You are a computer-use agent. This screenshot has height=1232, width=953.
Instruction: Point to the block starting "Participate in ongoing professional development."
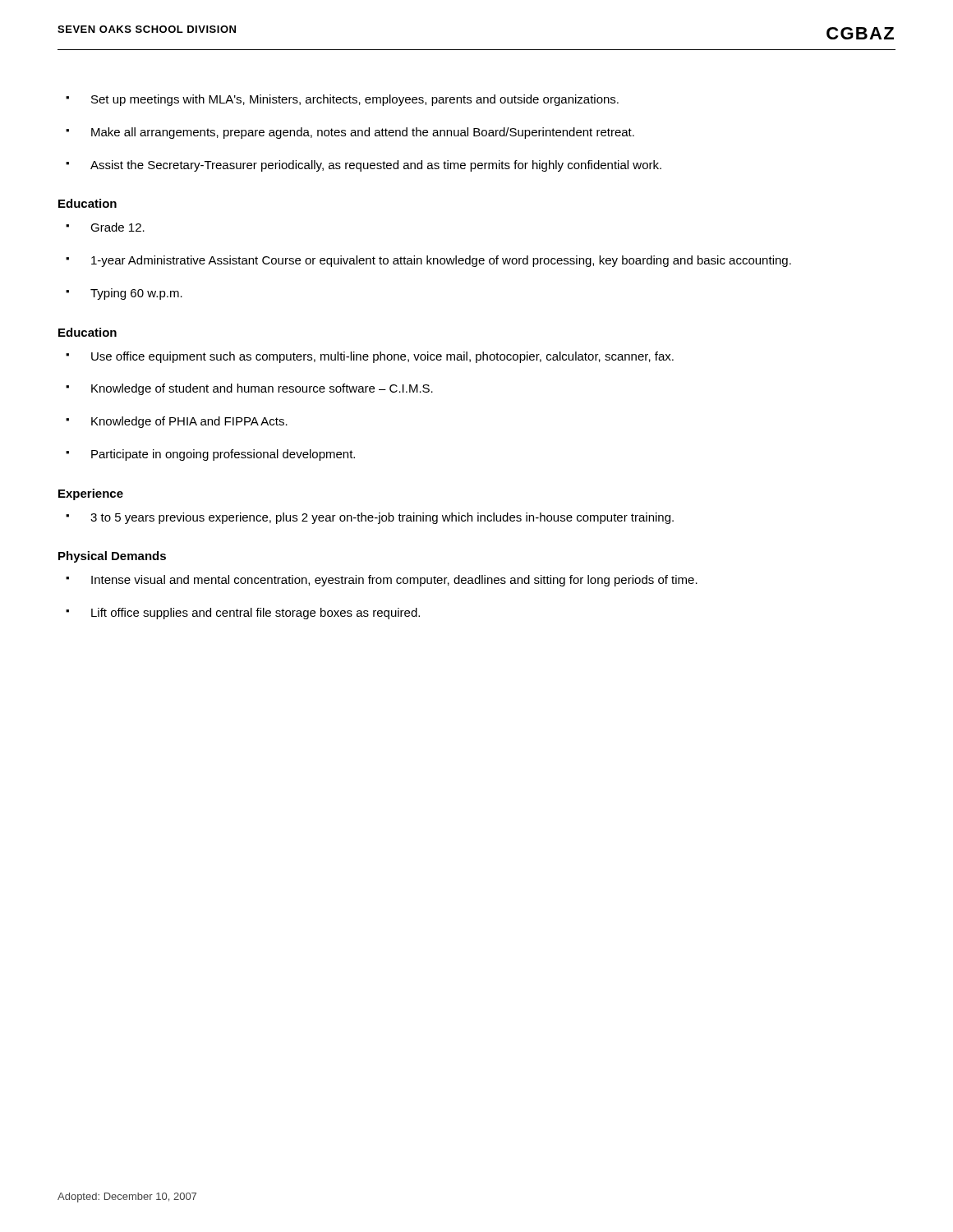(x=210, y=455)
